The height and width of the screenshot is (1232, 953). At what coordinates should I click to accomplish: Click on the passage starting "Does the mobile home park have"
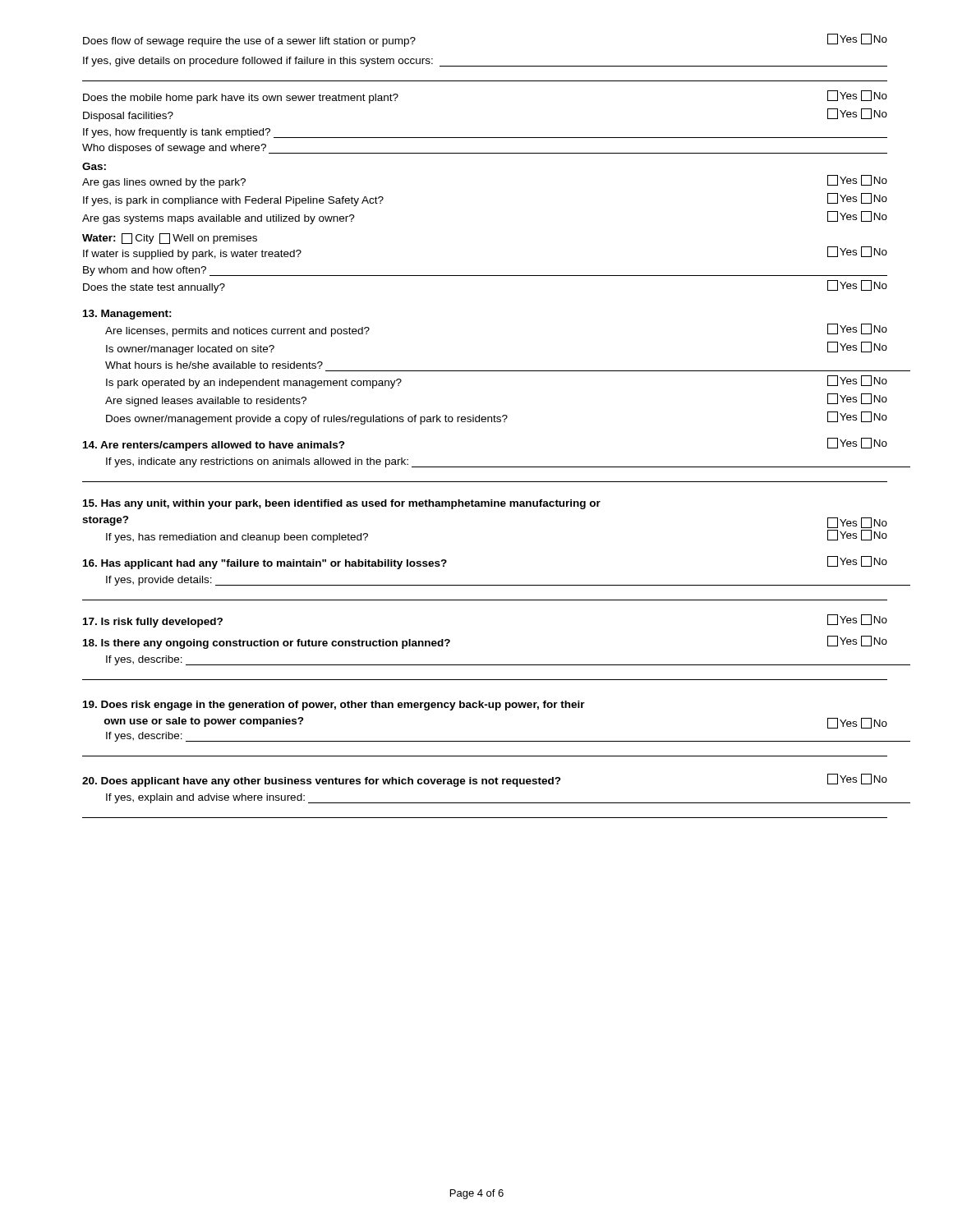[x=237, y=97]
